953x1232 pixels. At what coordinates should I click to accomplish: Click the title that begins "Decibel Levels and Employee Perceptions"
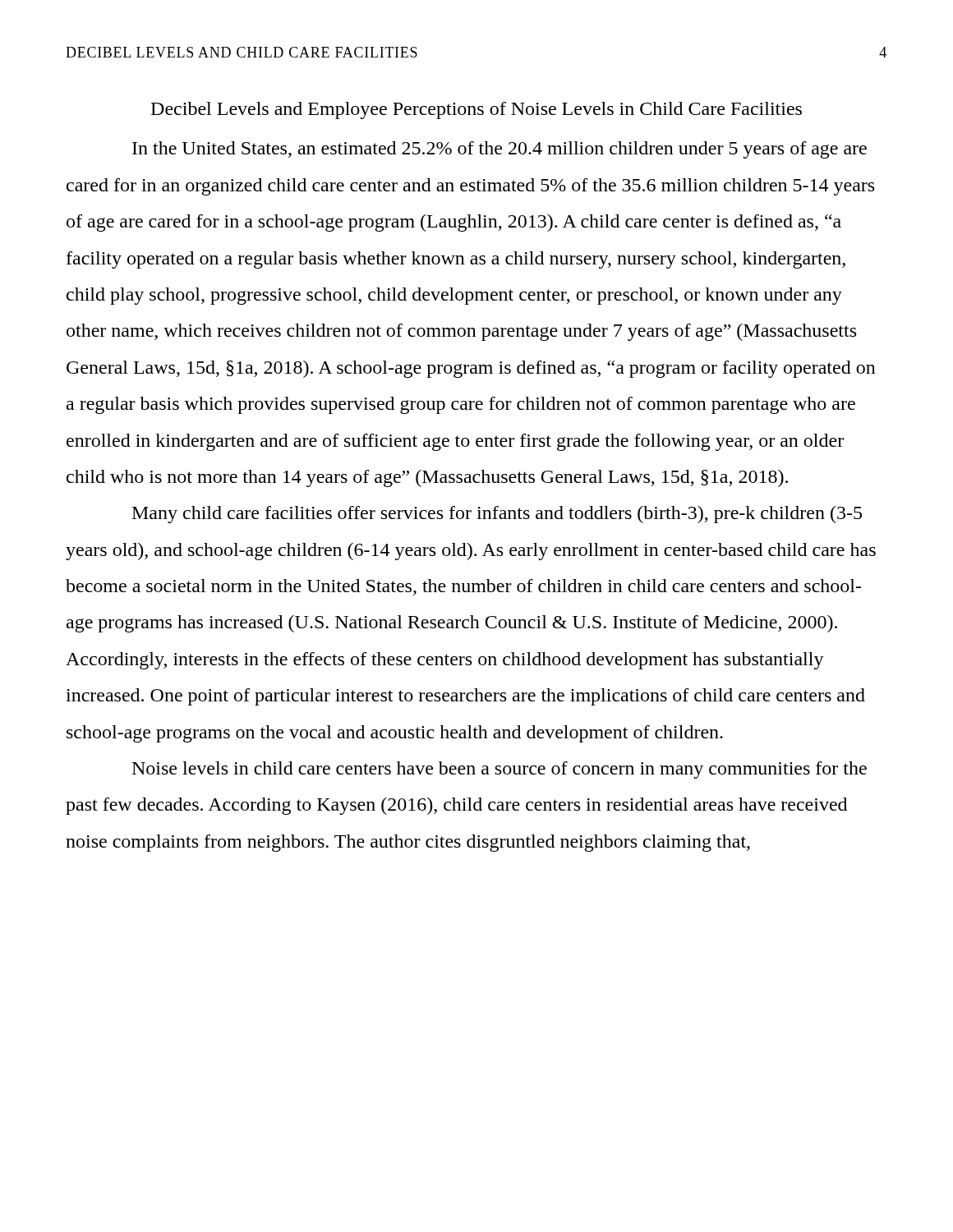(x=476, y=108)
